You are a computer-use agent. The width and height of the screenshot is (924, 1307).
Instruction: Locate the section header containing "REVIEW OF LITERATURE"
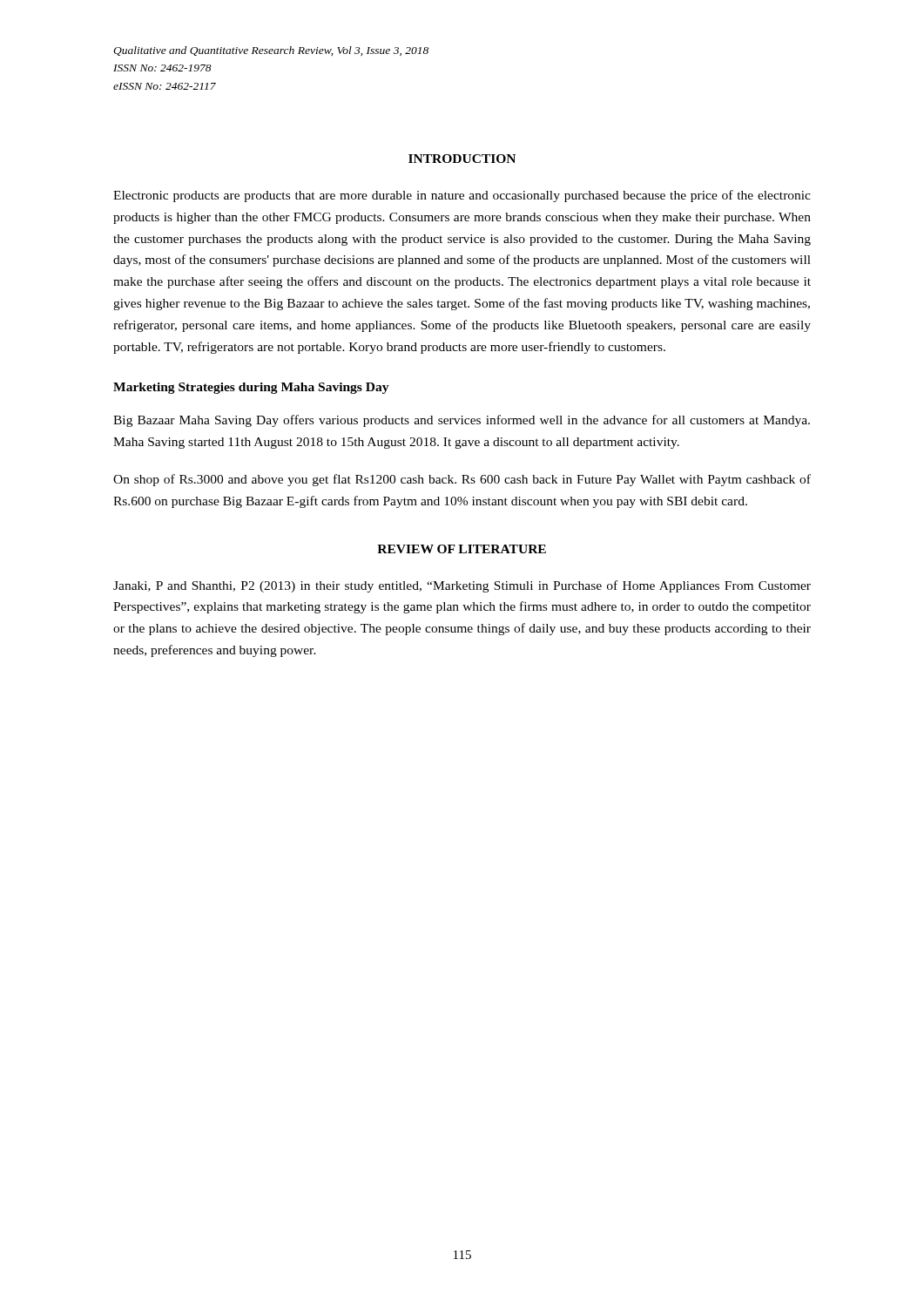tap(462, 548)
